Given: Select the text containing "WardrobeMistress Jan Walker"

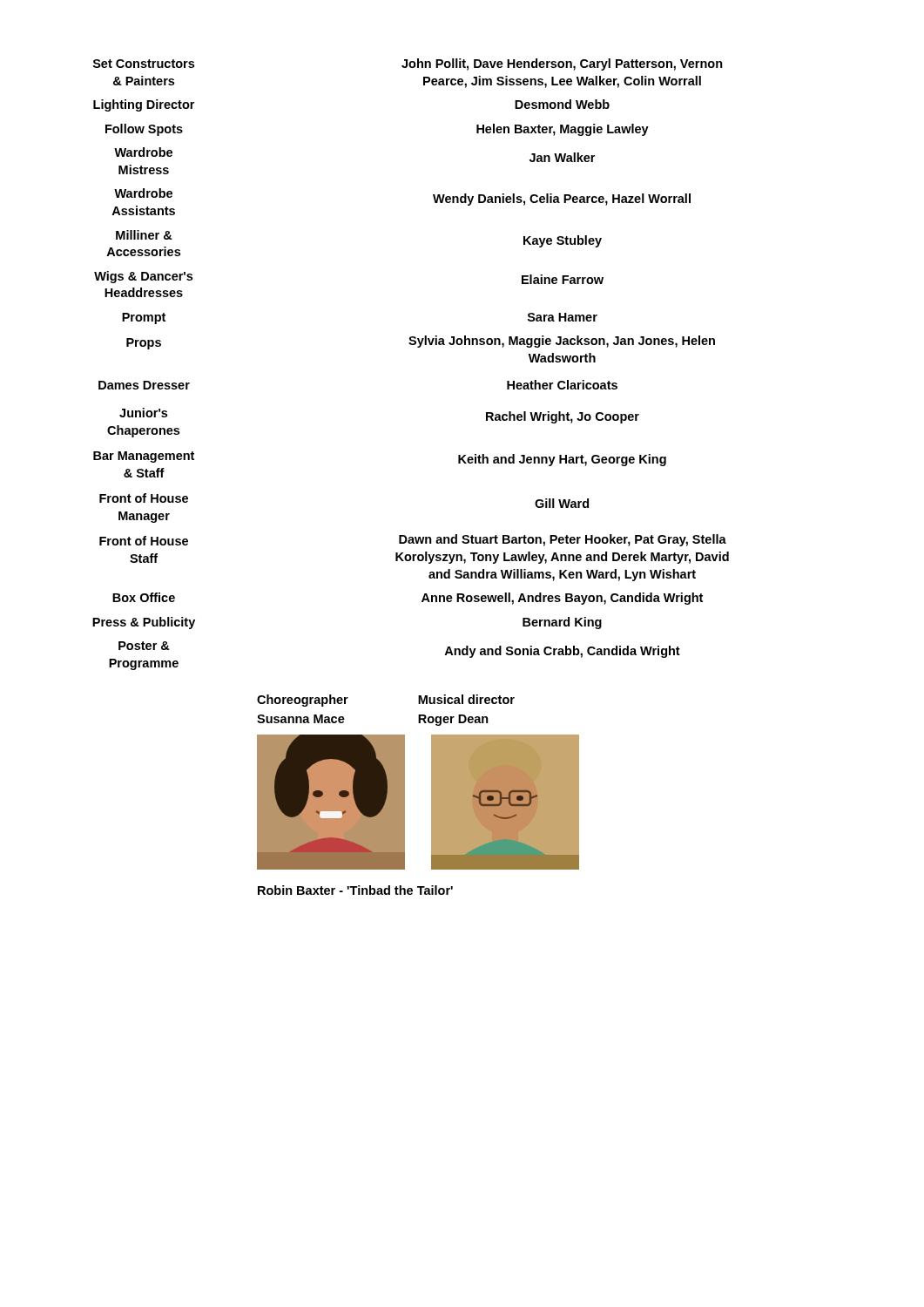Looking at the screenshot, I should click(141, 155).
